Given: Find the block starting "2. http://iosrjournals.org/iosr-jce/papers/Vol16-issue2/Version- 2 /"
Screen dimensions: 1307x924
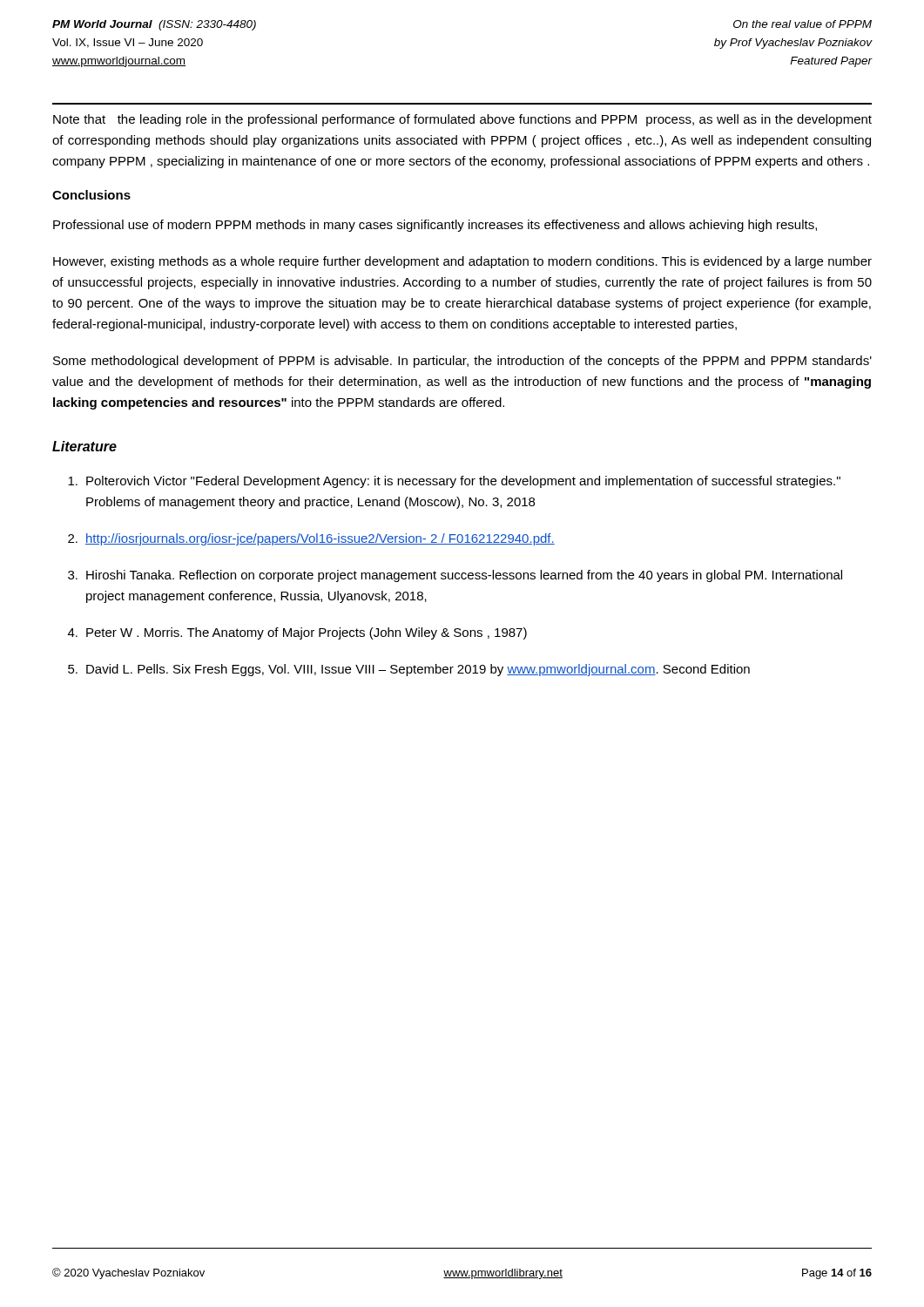Looking at the screenshot, I should pos(462,538).
